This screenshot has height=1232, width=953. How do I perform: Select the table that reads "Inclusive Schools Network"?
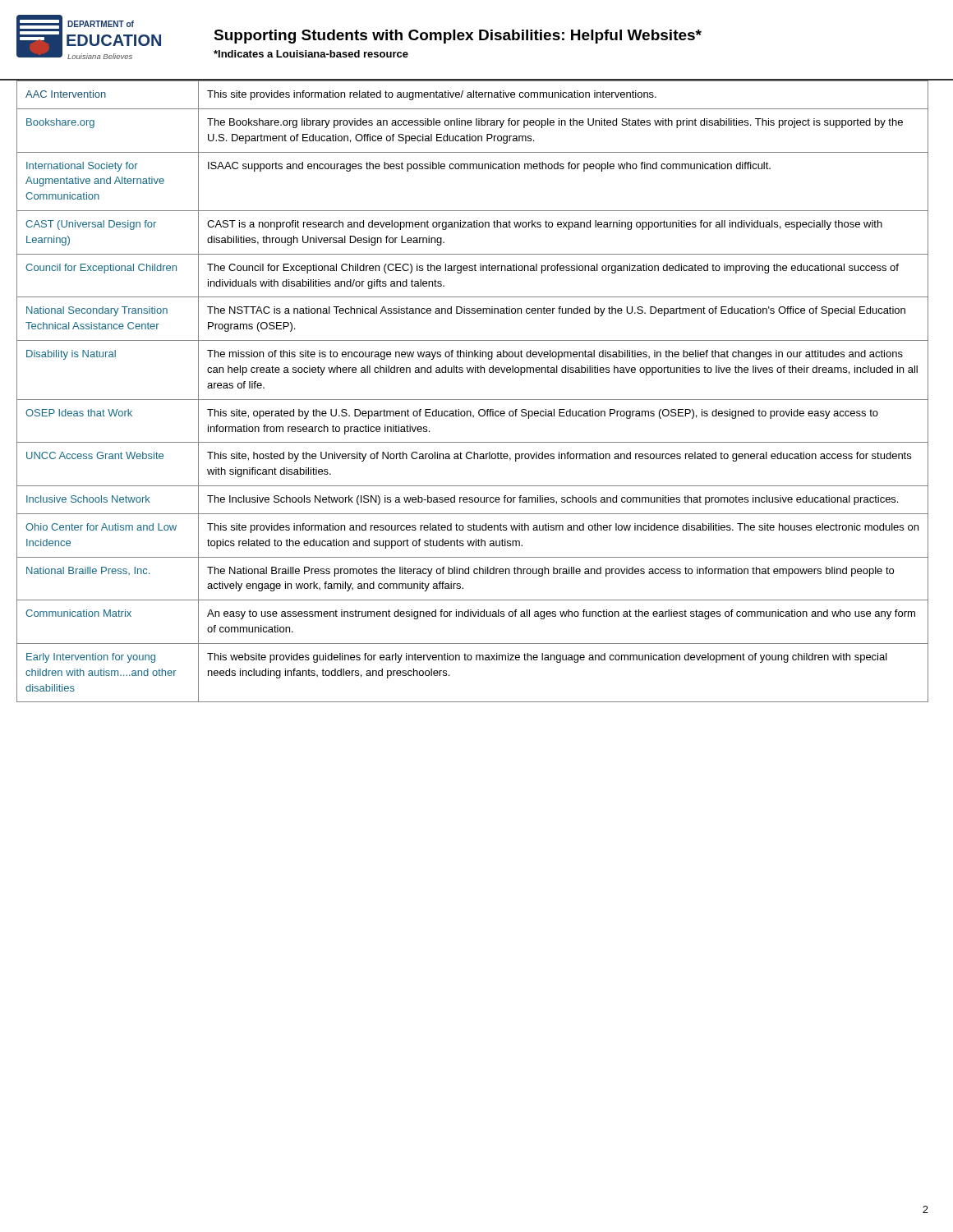pos(476,396)
